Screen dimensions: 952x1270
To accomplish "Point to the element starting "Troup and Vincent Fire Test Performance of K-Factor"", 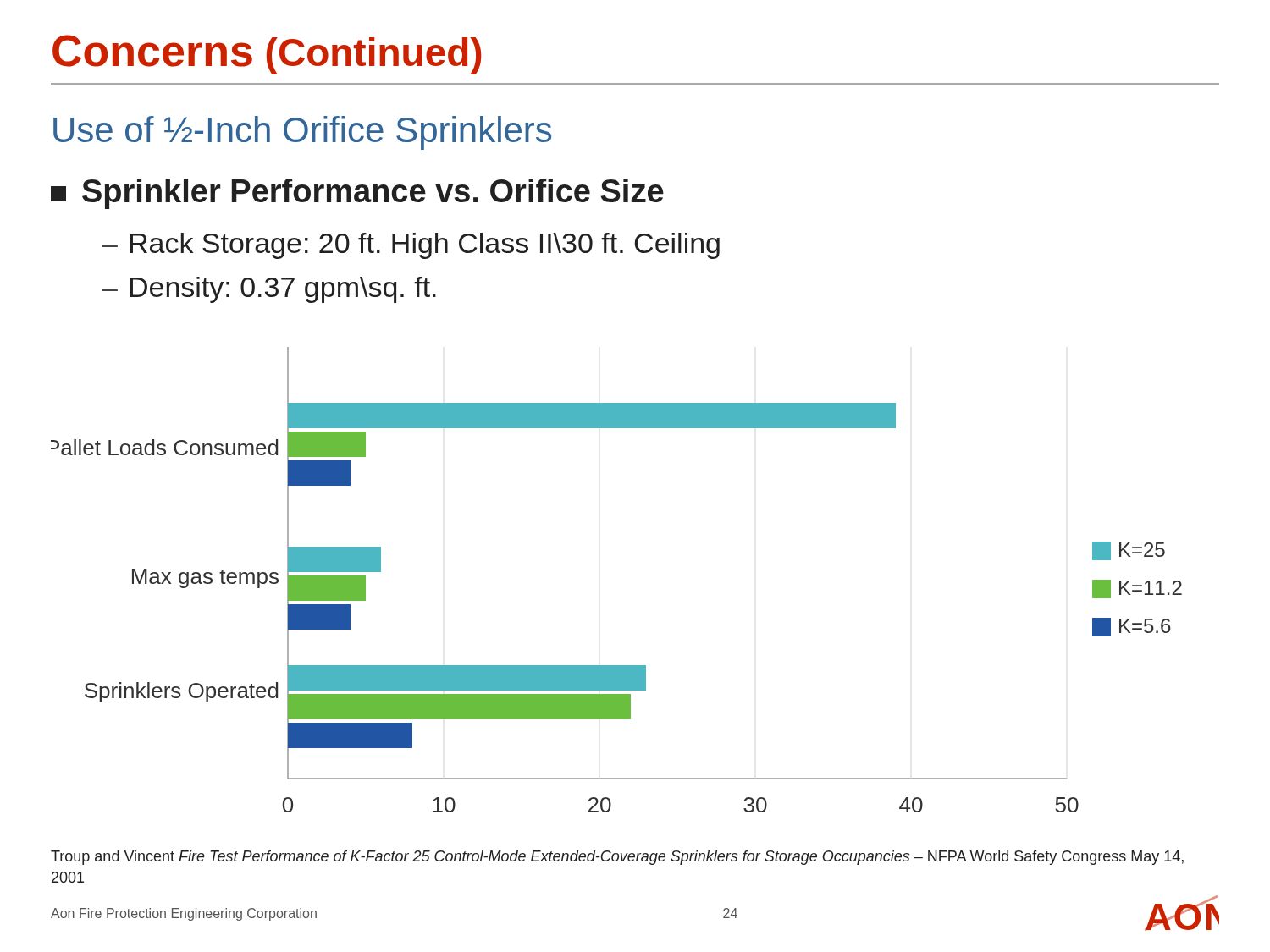I will tap(618, 867).
